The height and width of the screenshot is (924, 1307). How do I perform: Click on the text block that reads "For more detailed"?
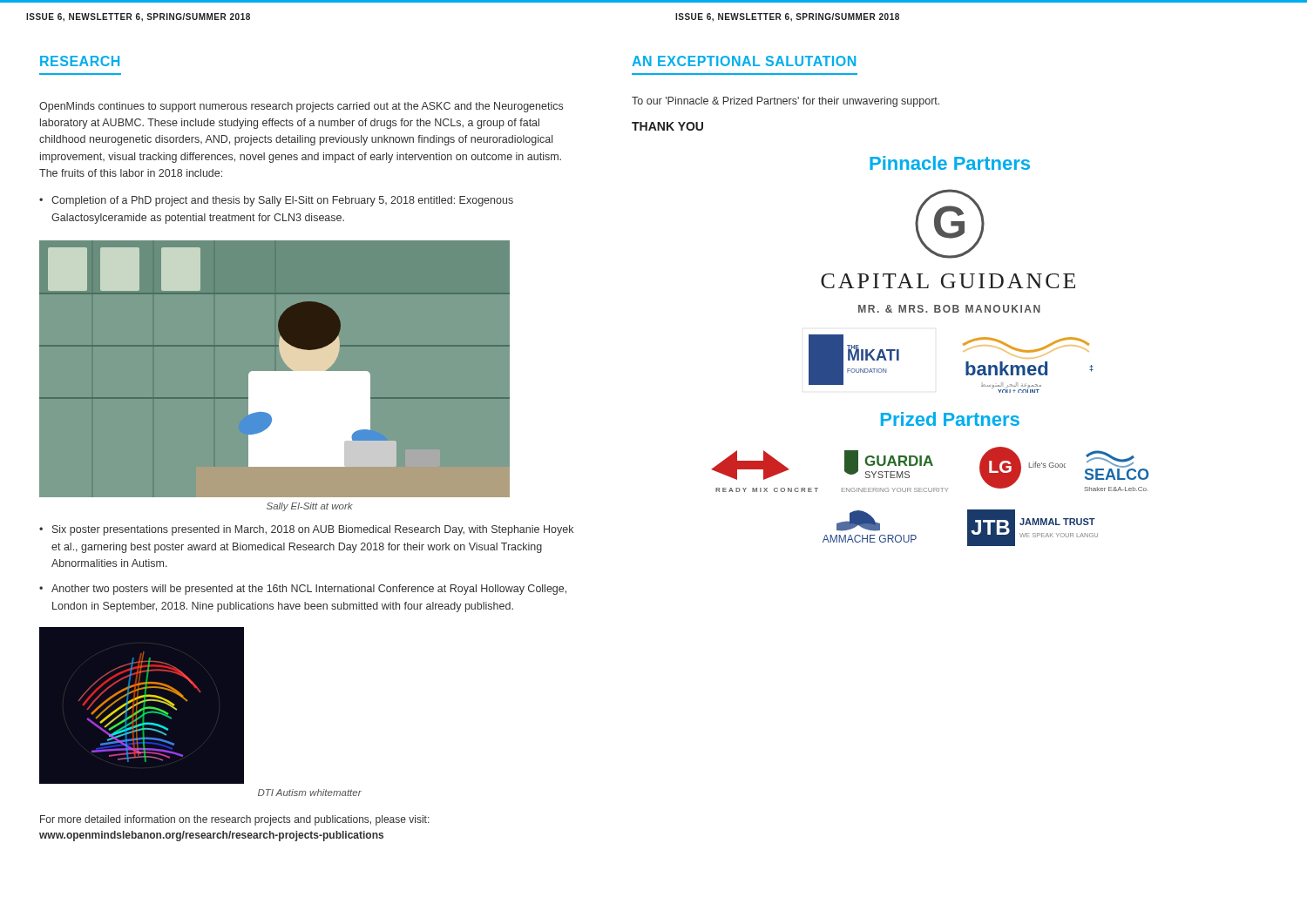(309, 827)
